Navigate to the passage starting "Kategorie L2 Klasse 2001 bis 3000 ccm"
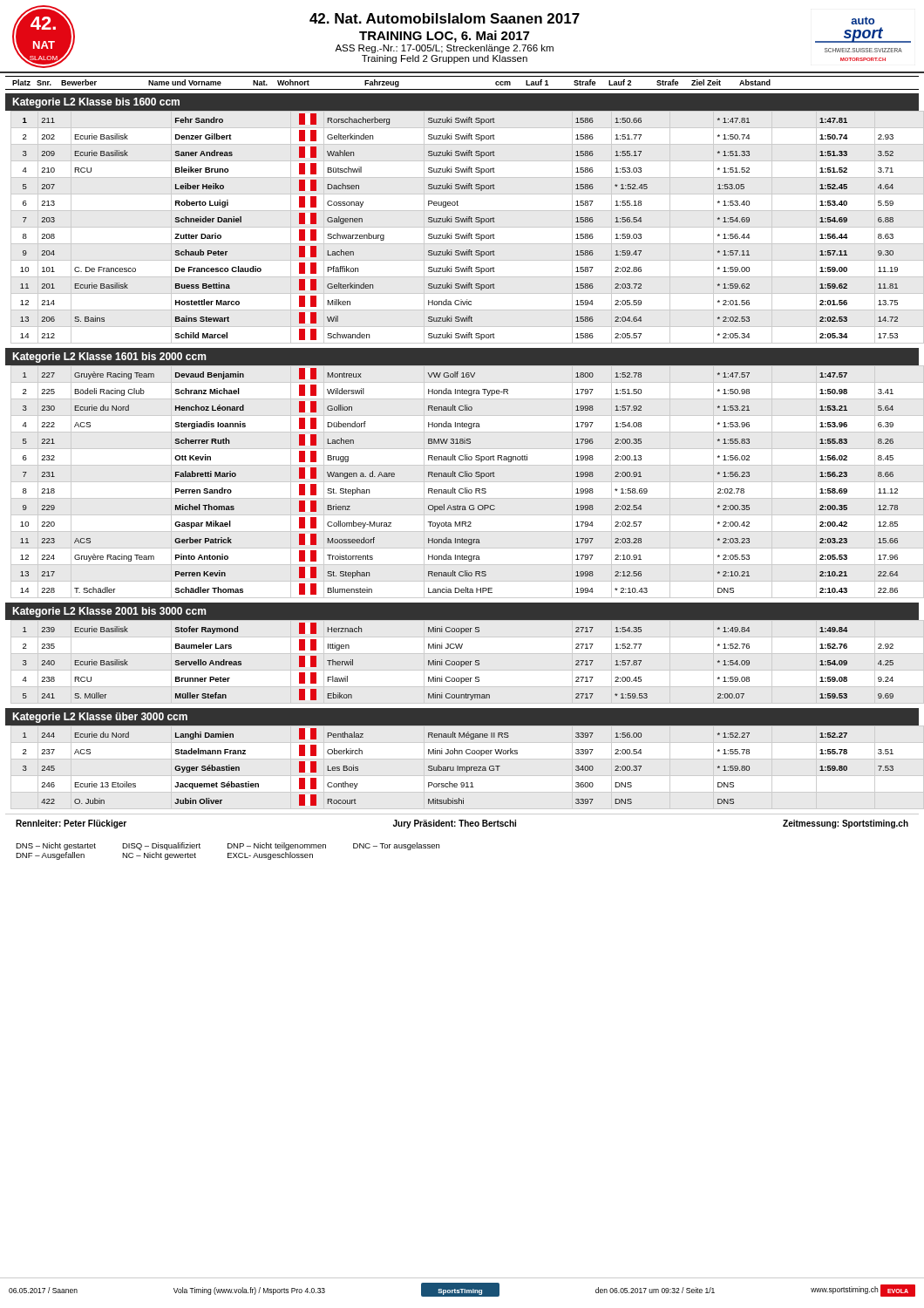 [x=109, y=611]
